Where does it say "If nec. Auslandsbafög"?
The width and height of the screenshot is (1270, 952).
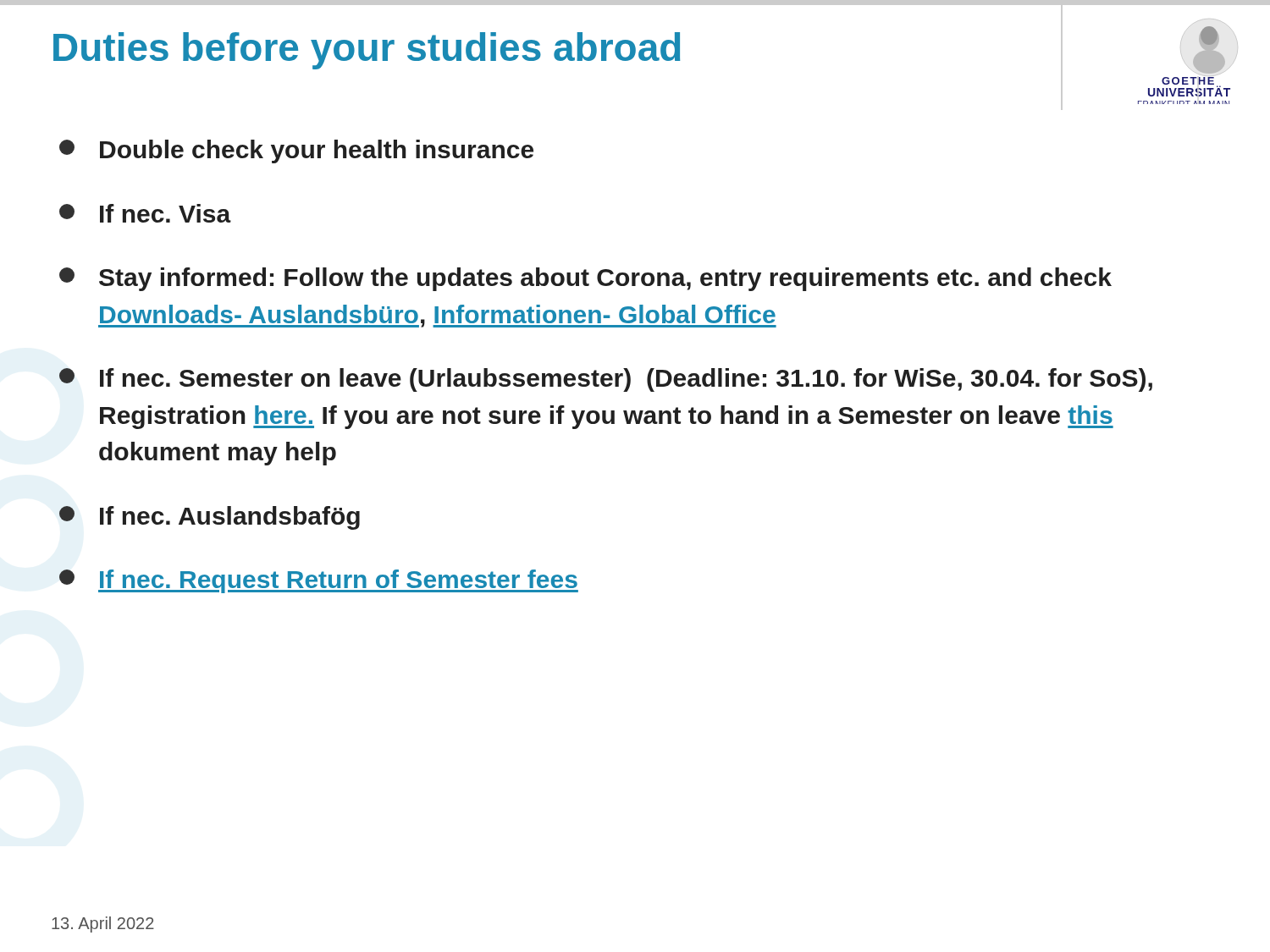coord(210,518)
